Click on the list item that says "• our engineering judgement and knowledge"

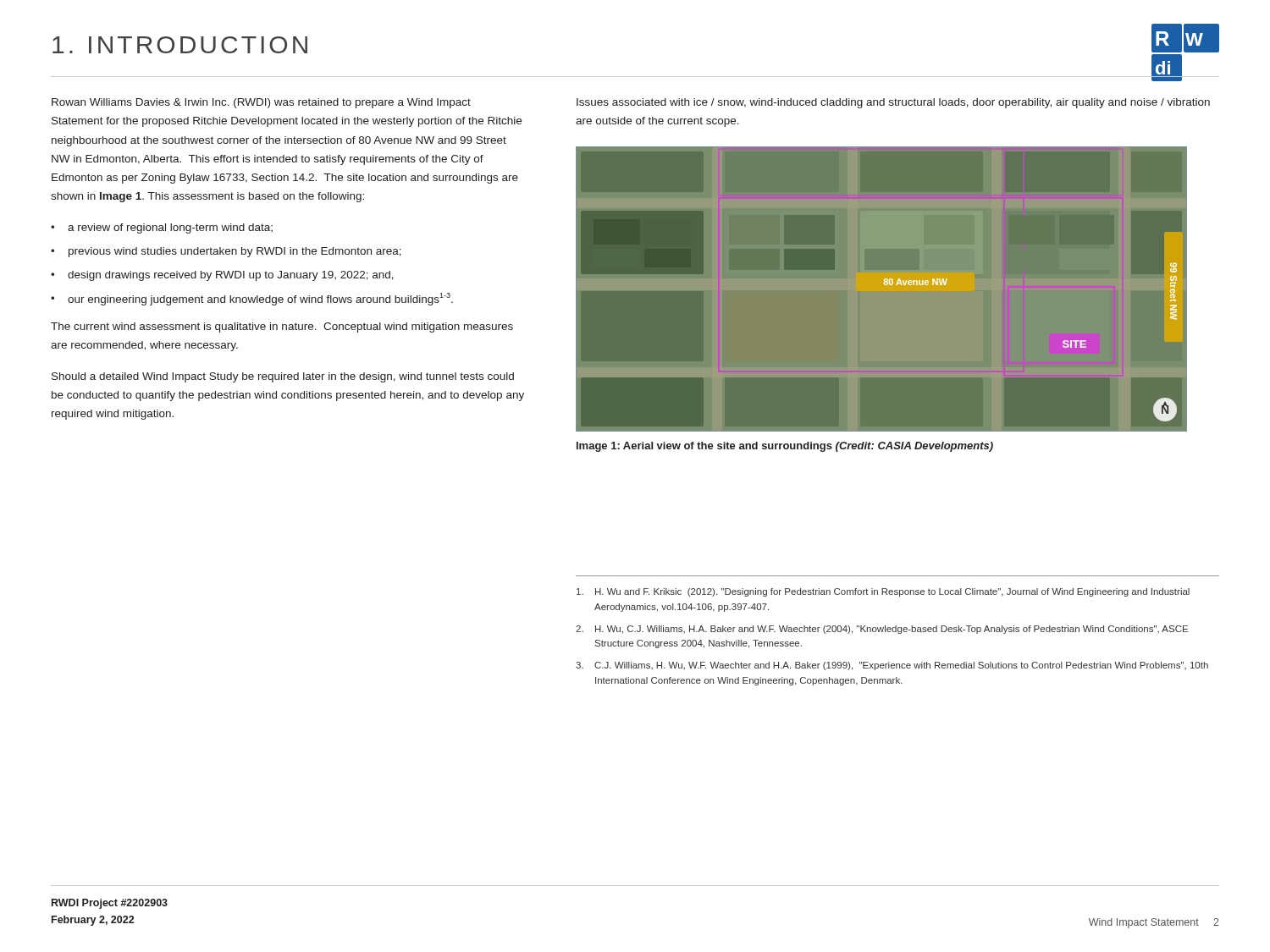coord(288,299)
